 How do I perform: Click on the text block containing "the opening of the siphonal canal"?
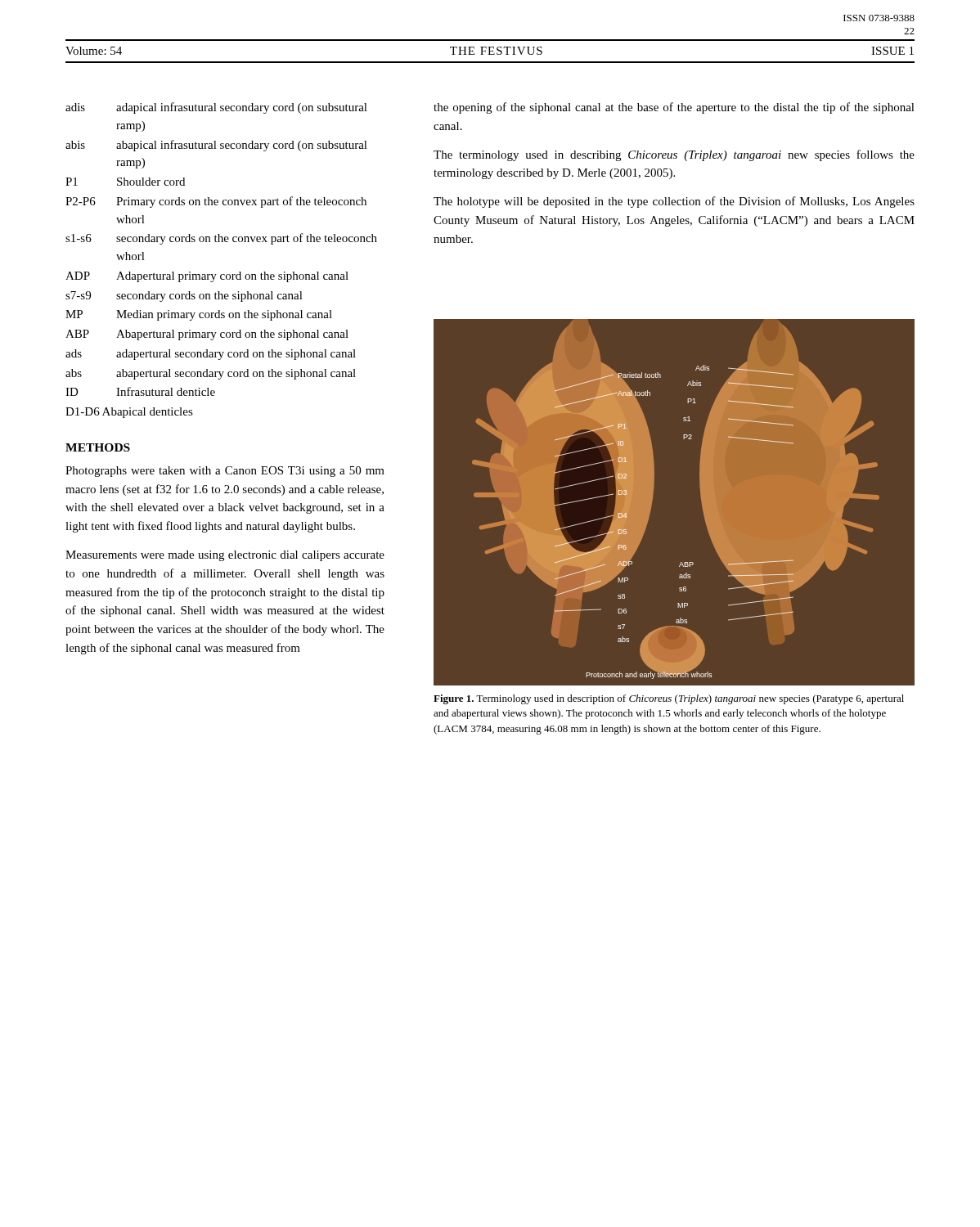tap(674, 117)
